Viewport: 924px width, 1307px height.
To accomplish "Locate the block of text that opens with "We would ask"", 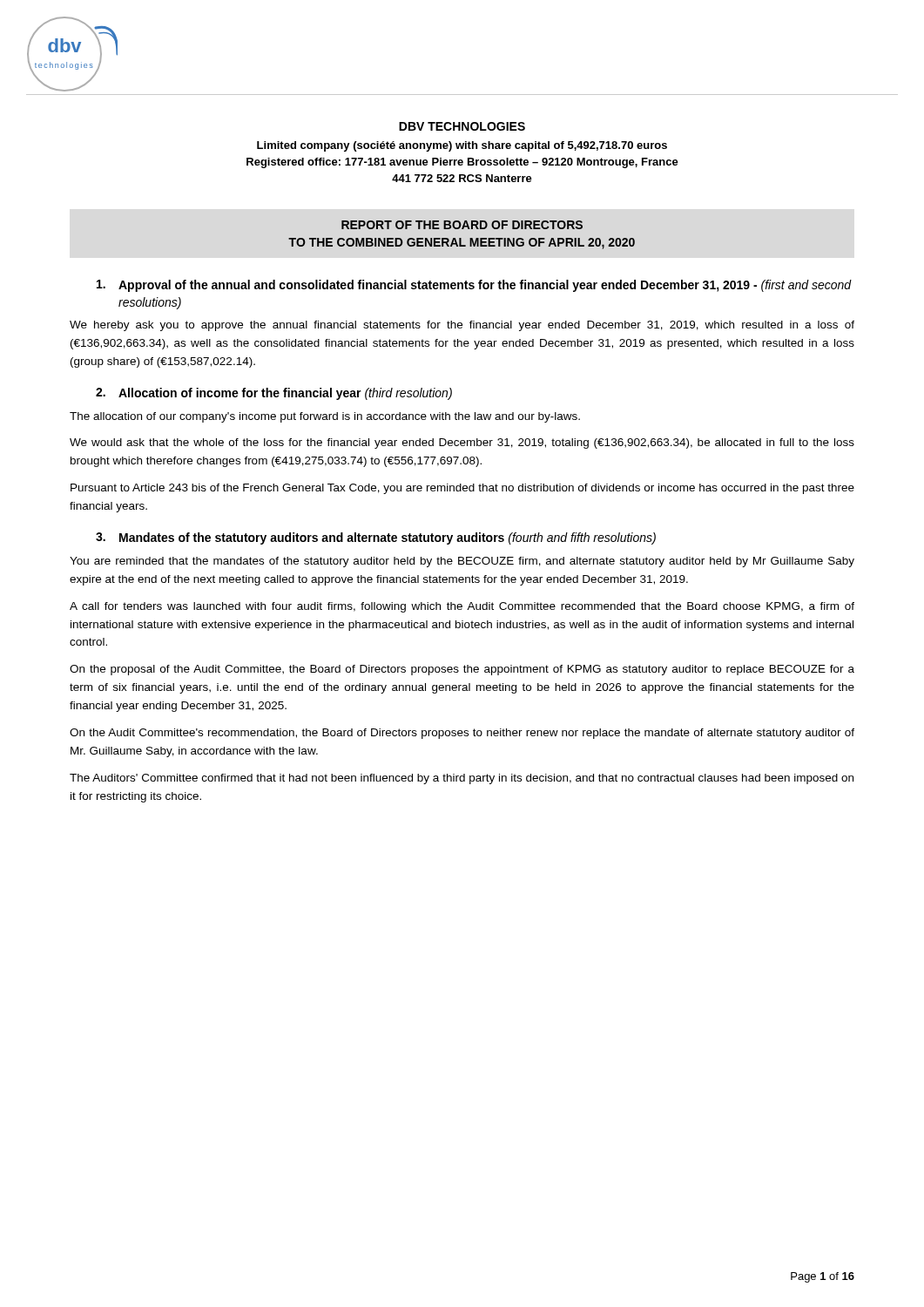I will click(462, 452).
